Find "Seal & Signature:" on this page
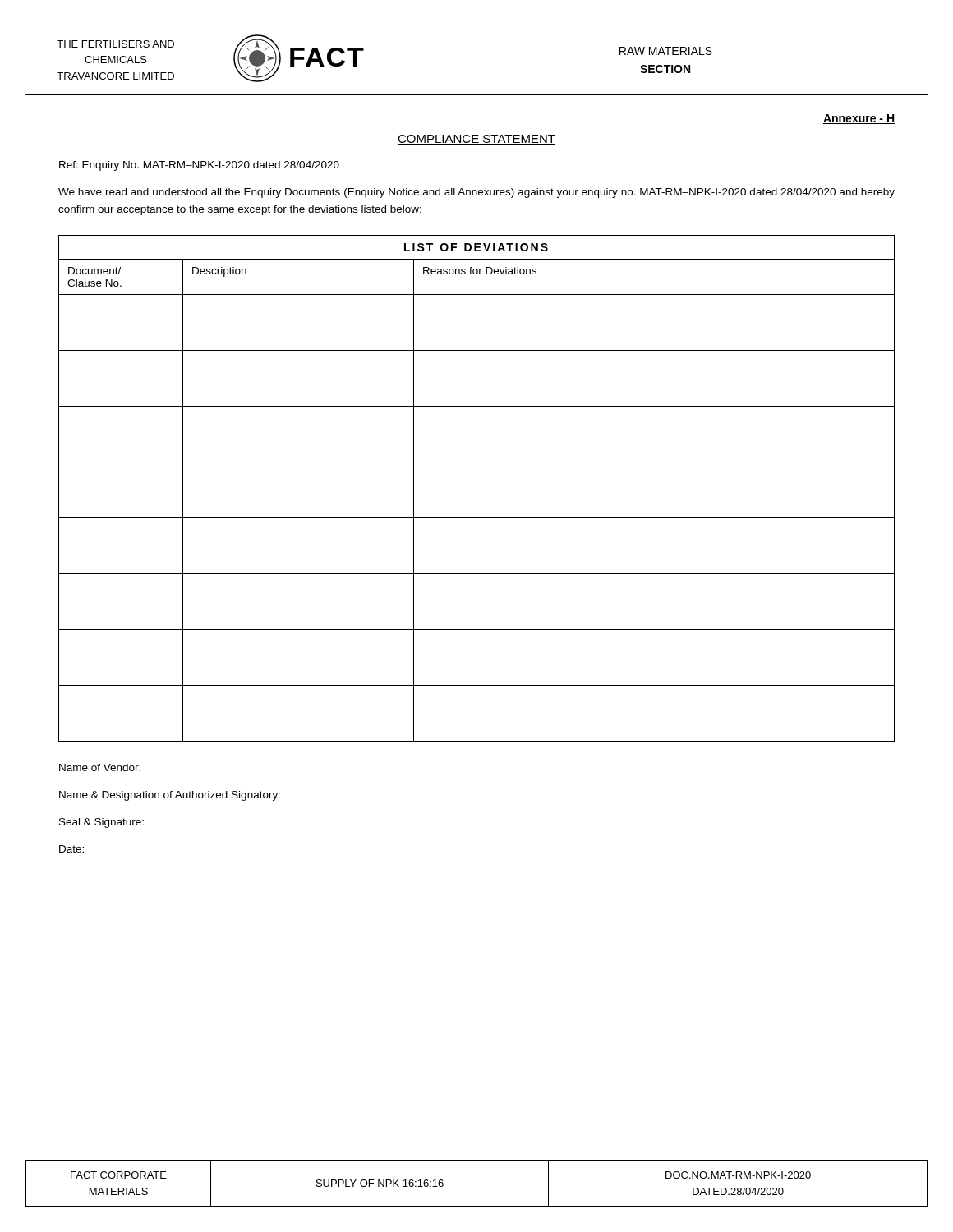 click(x=101, y=822)
